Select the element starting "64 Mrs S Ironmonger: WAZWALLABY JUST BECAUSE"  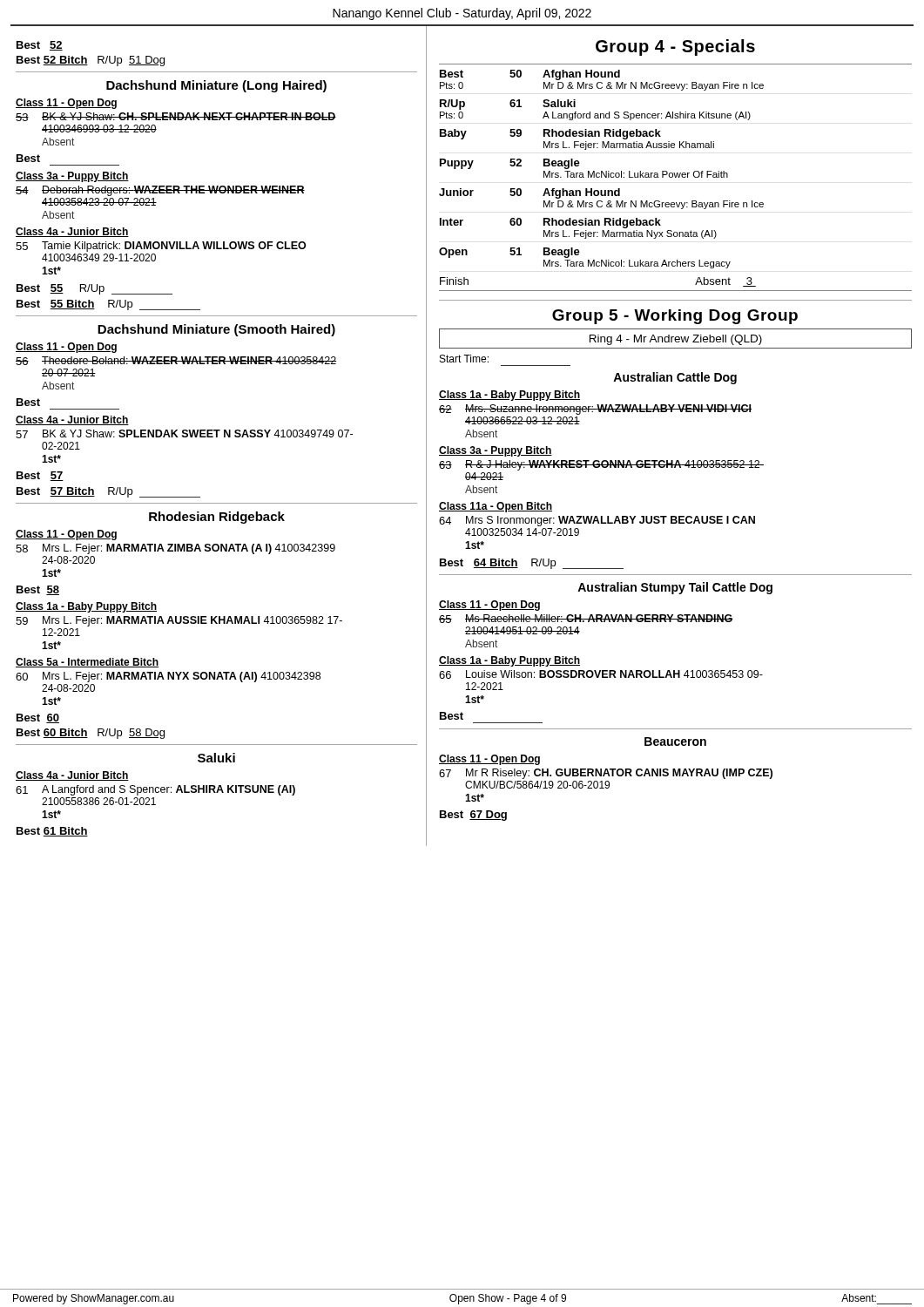675,533
